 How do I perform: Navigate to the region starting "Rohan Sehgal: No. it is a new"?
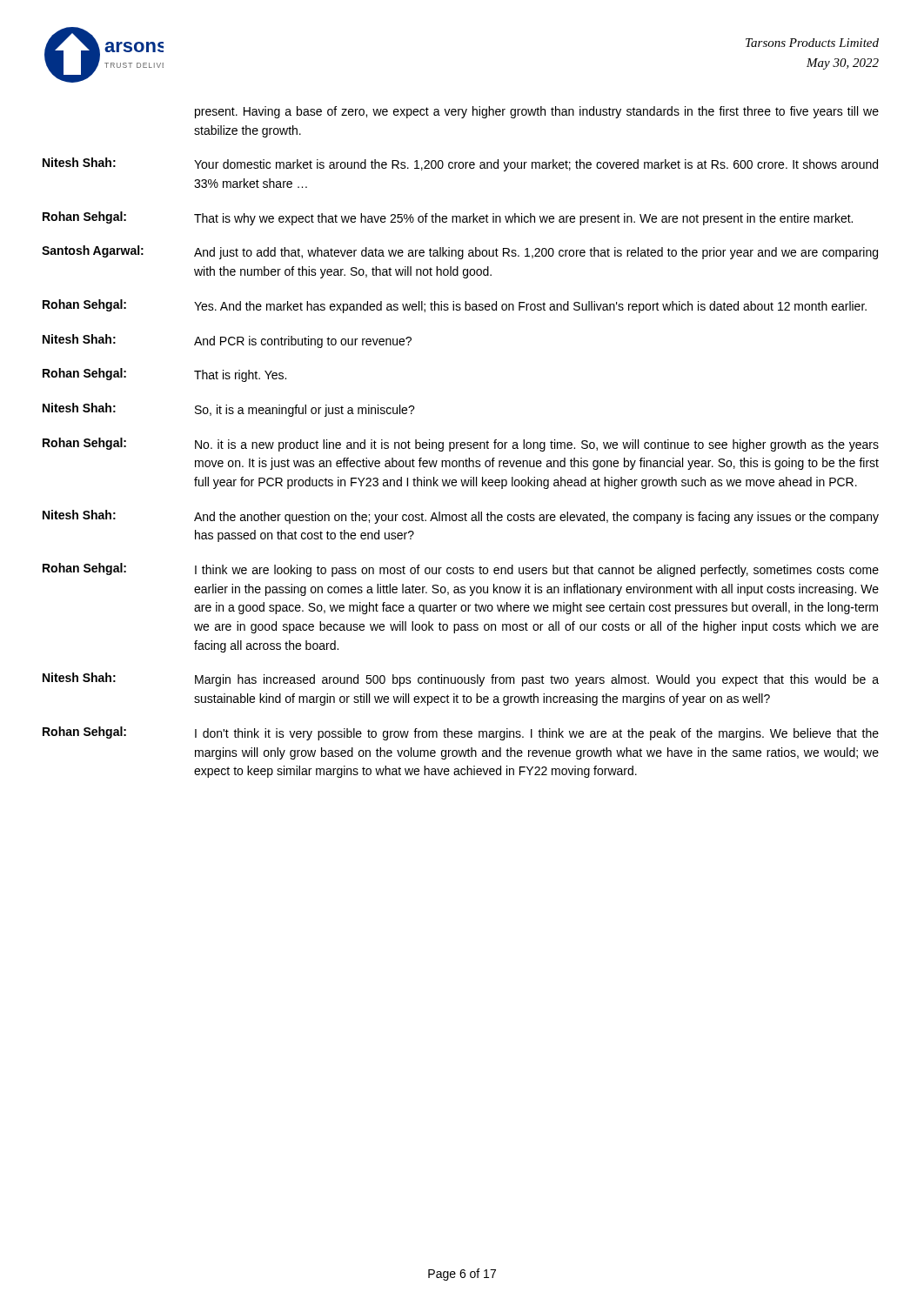[460, 464]
